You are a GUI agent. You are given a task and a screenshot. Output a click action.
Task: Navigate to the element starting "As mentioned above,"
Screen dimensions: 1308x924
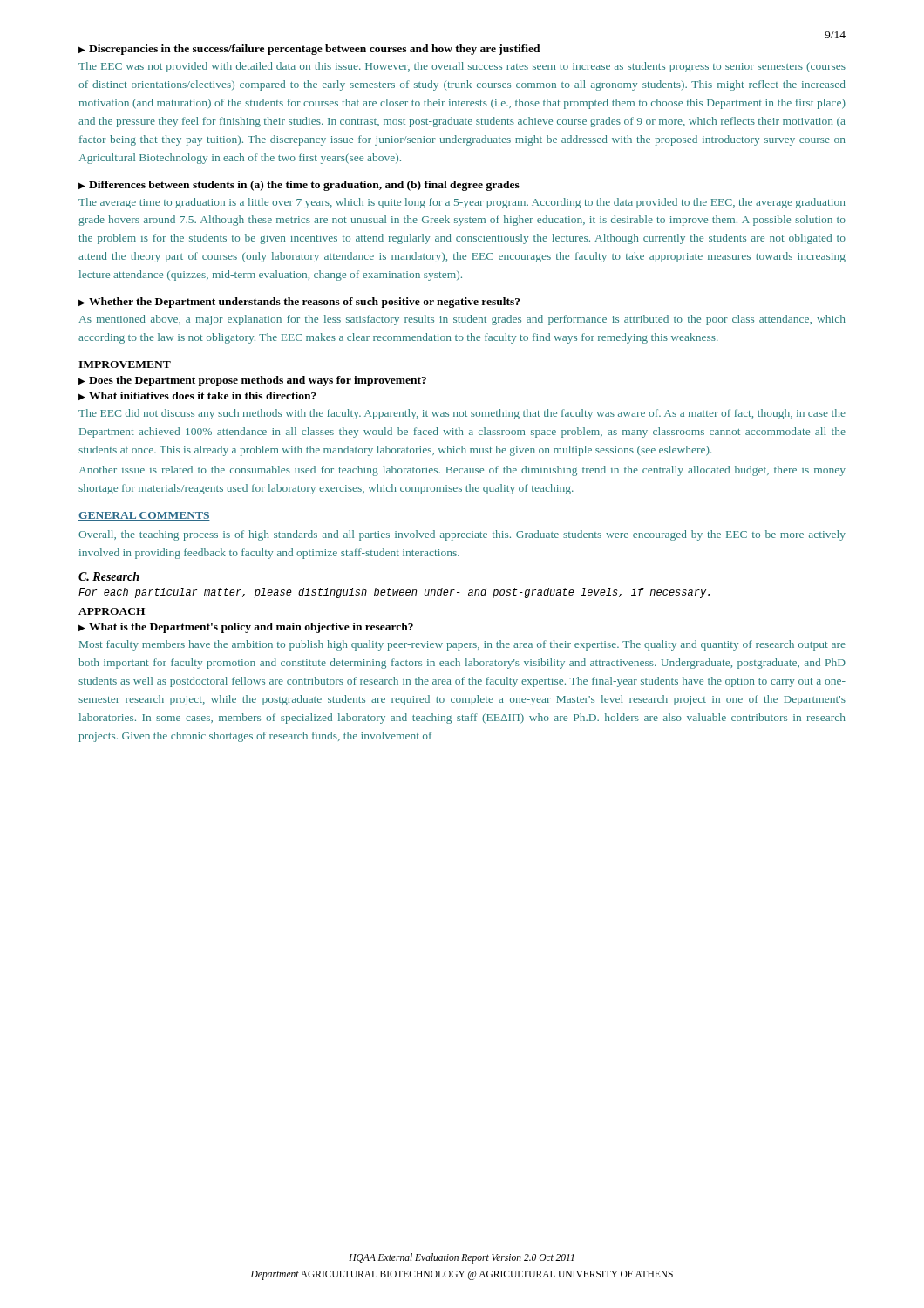pyautogui.click(x=462, y=328)
